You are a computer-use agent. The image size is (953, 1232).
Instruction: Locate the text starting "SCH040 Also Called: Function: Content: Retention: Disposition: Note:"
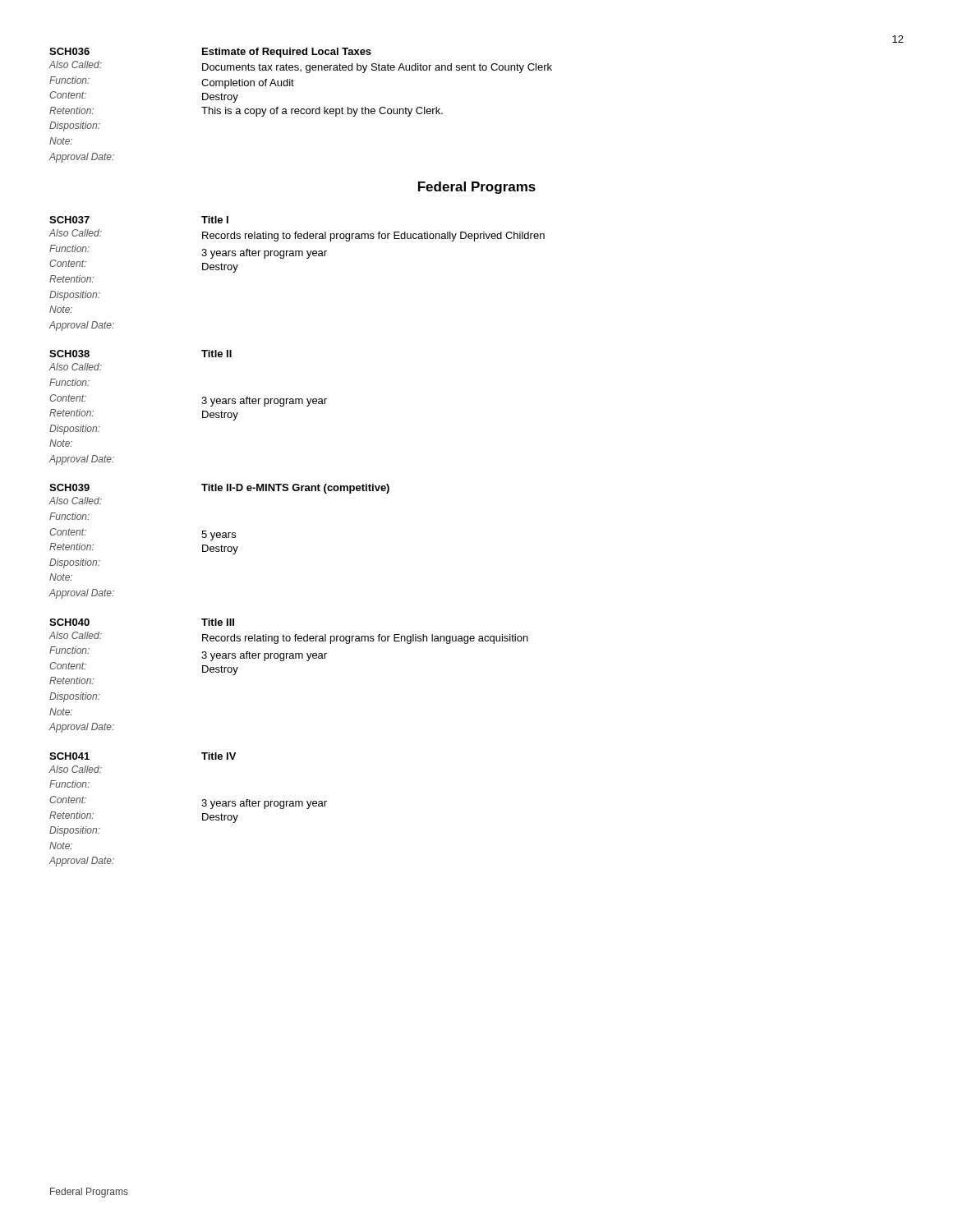pyautogui.click(x=68, y=622)
